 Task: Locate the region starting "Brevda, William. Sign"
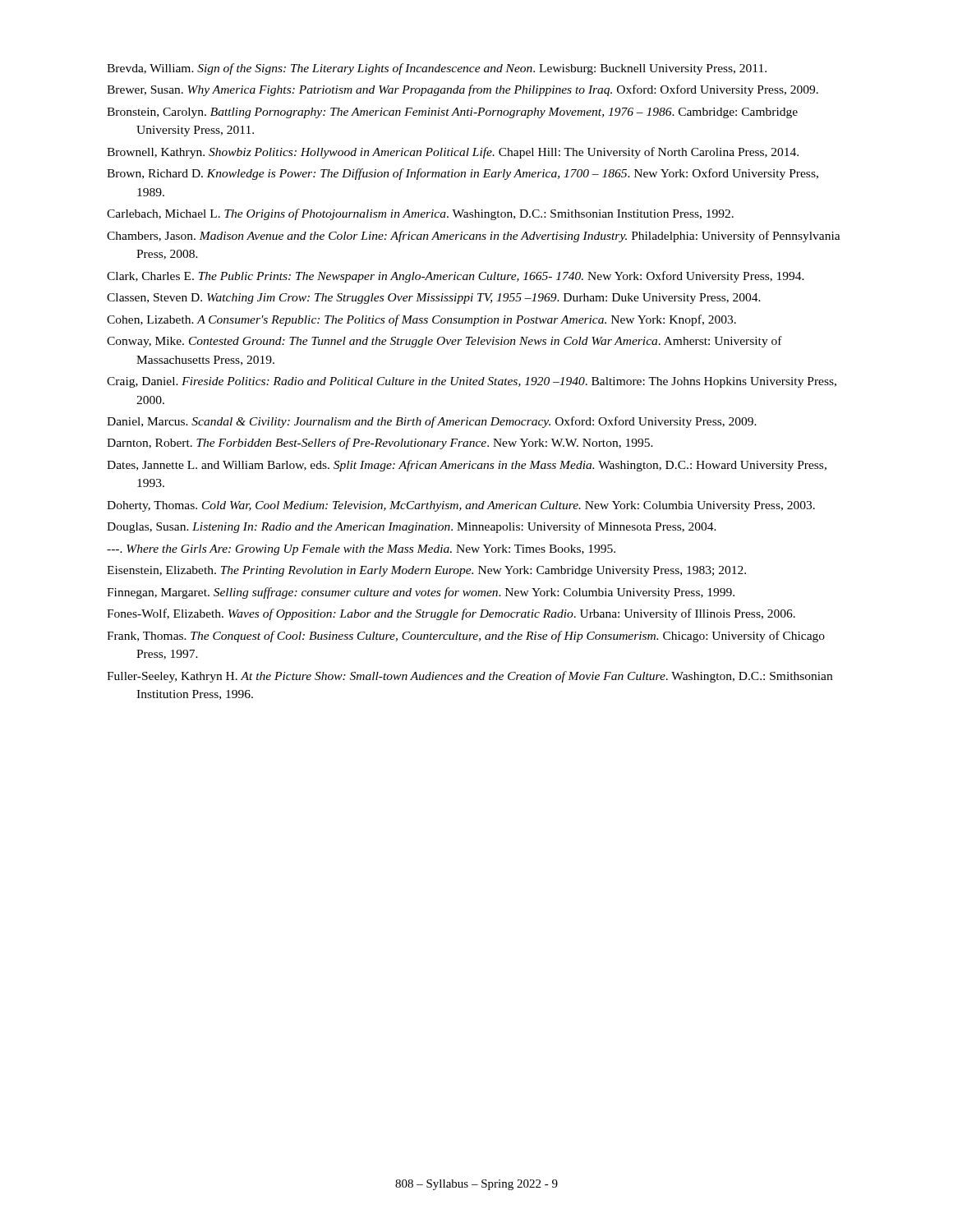point(437,68)
